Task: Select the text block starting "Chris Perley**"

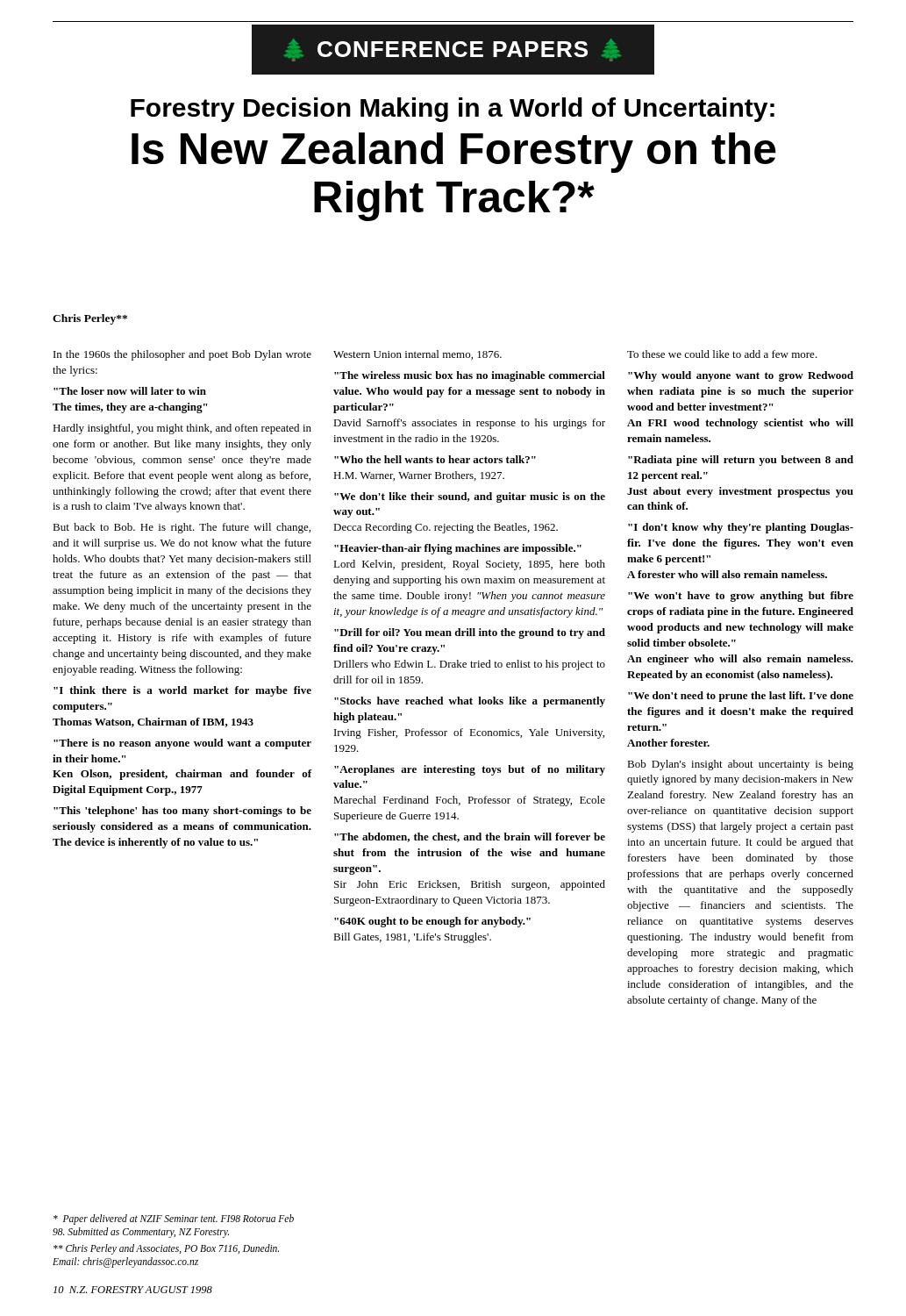Action: 90,318
